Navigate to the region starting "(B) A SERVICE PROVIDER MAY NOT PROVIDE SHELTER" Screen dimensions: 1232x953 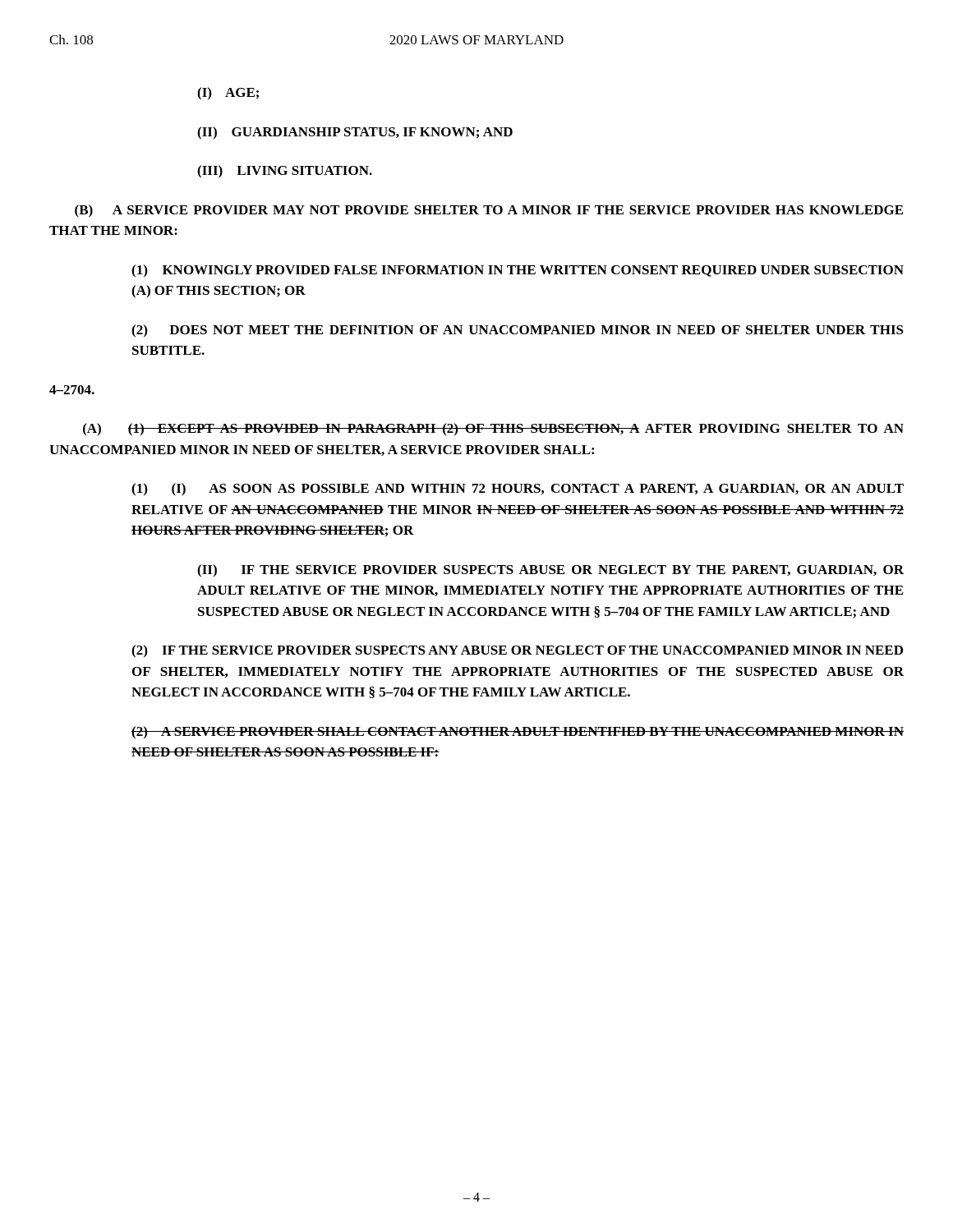tap(476, 220)
